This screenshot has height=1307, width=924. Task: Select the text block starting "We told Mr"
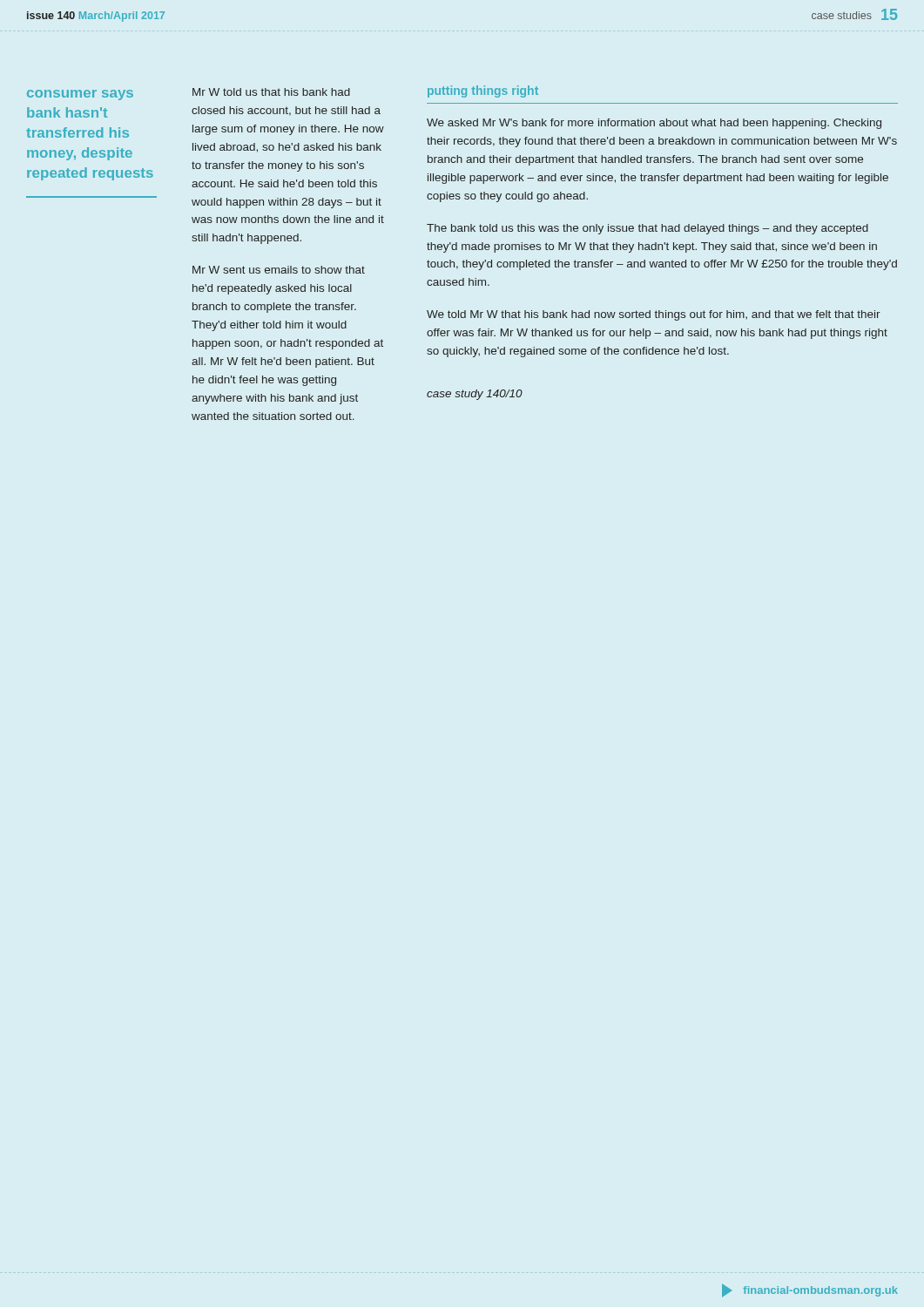(662, 333)
